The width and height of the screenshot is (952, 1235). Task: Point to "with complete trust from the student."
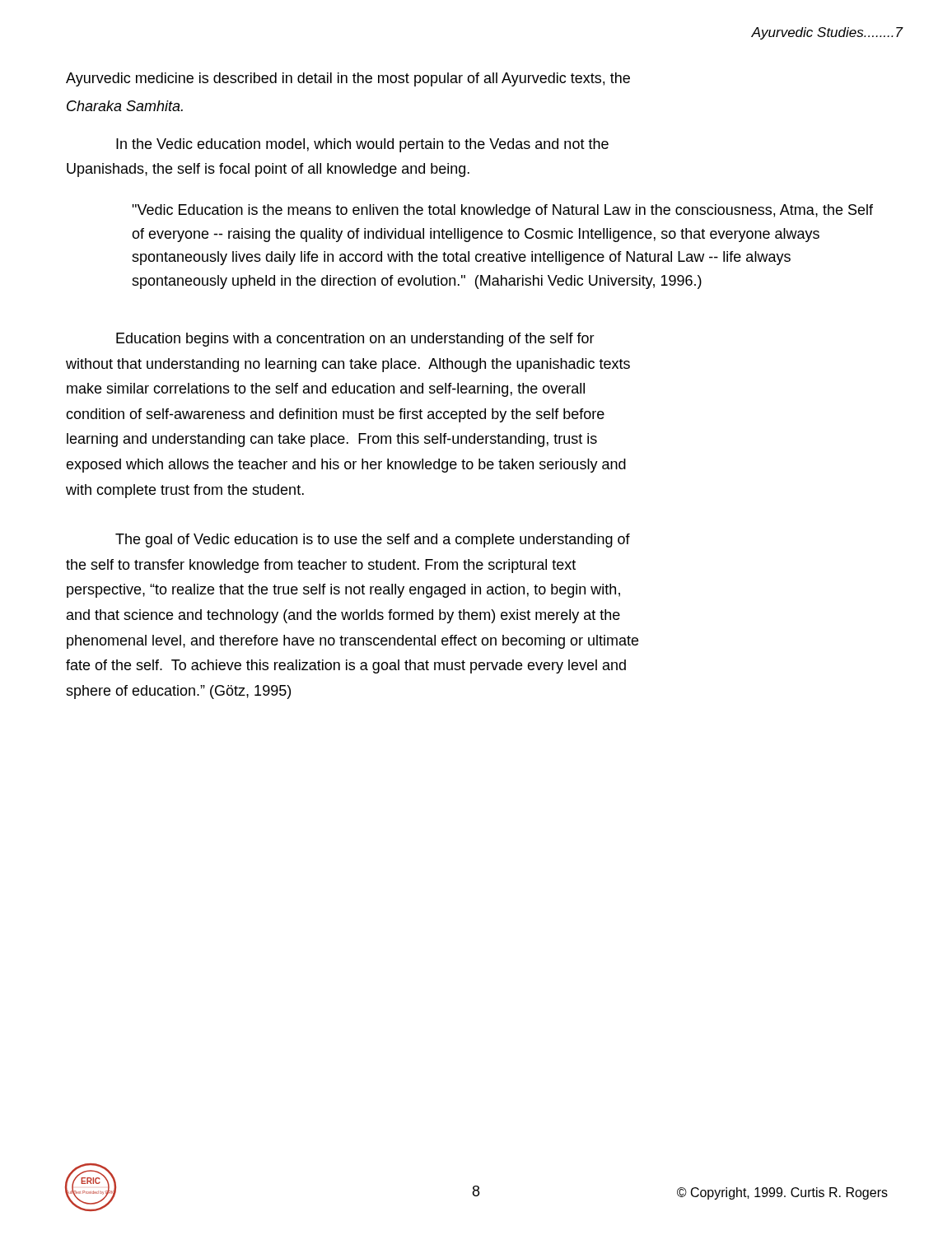185,489
